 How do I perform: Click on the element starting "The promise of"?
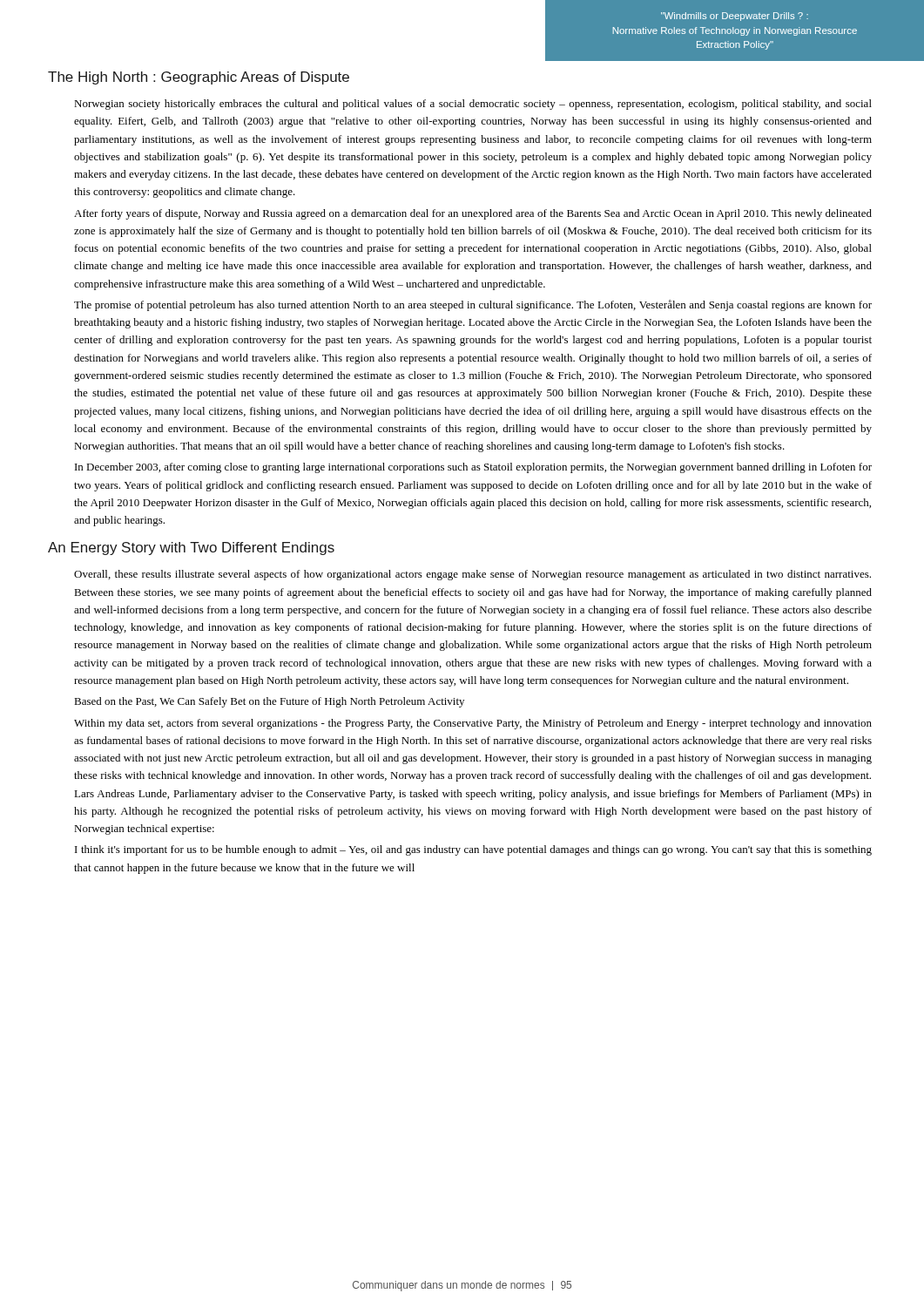click(x=473, y=375)
